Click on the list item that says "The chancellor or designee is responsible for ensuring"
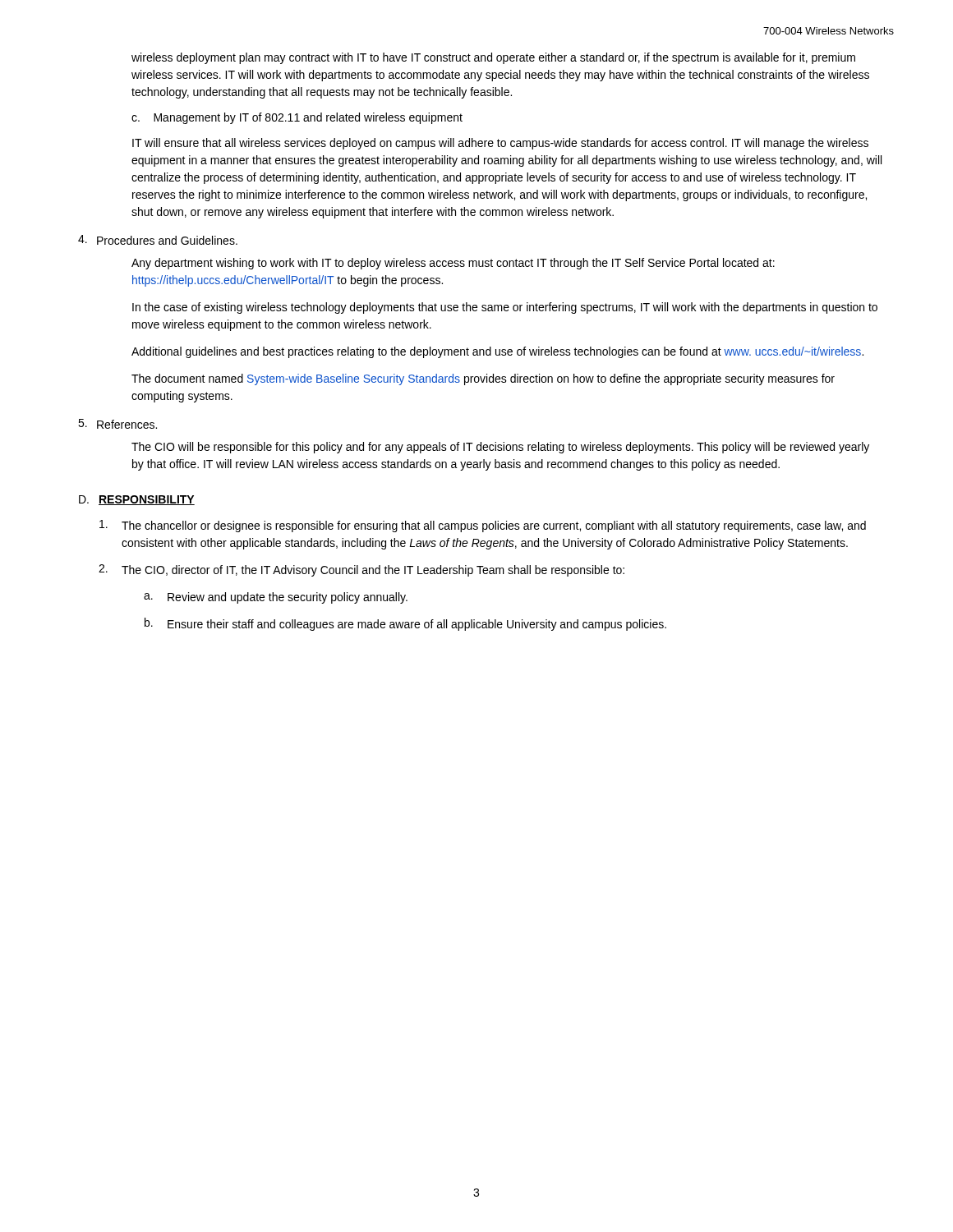953x1232 pixels. click(x=494, y=534)
